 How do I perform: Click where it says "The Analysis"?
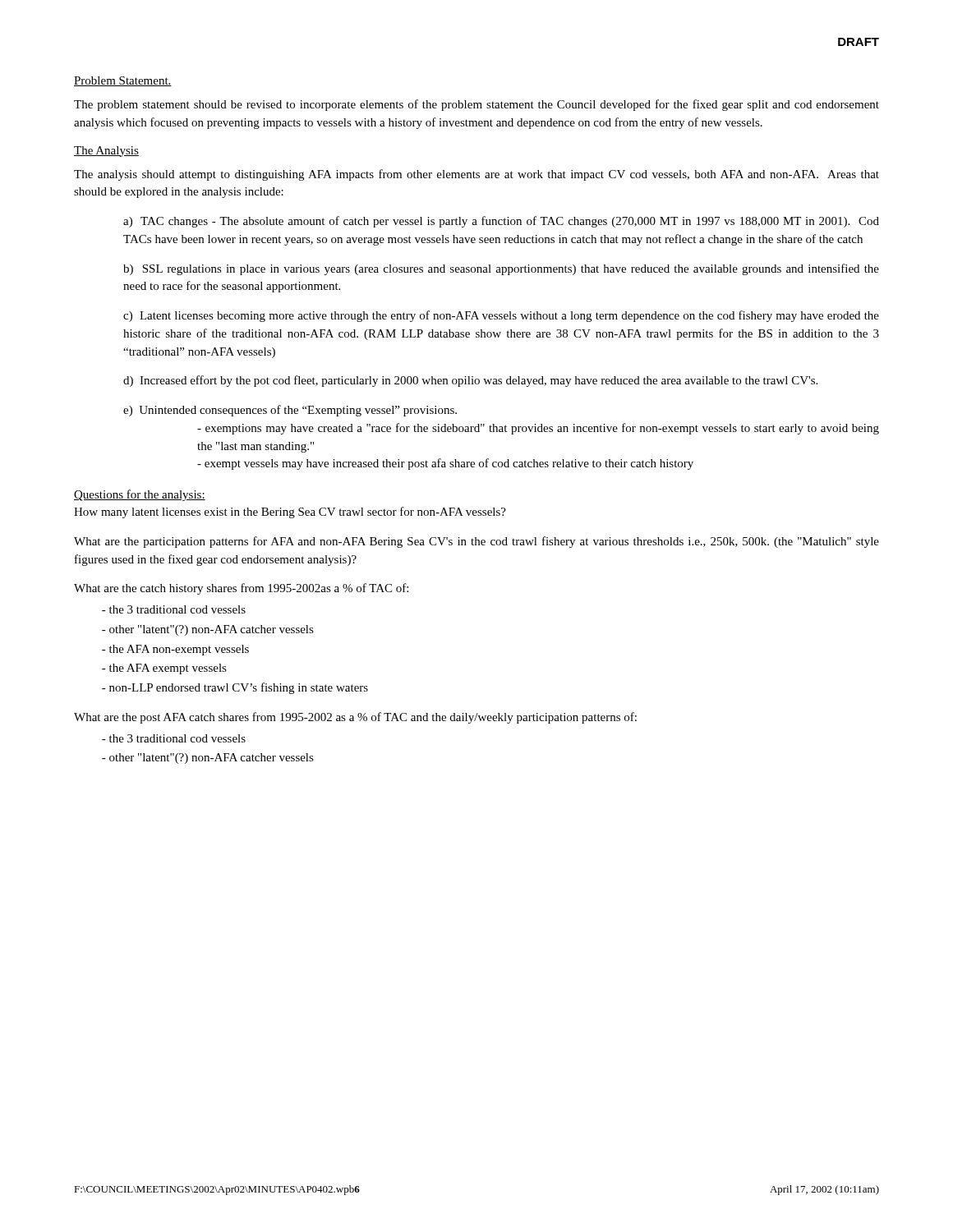click(x=106, y=150)
